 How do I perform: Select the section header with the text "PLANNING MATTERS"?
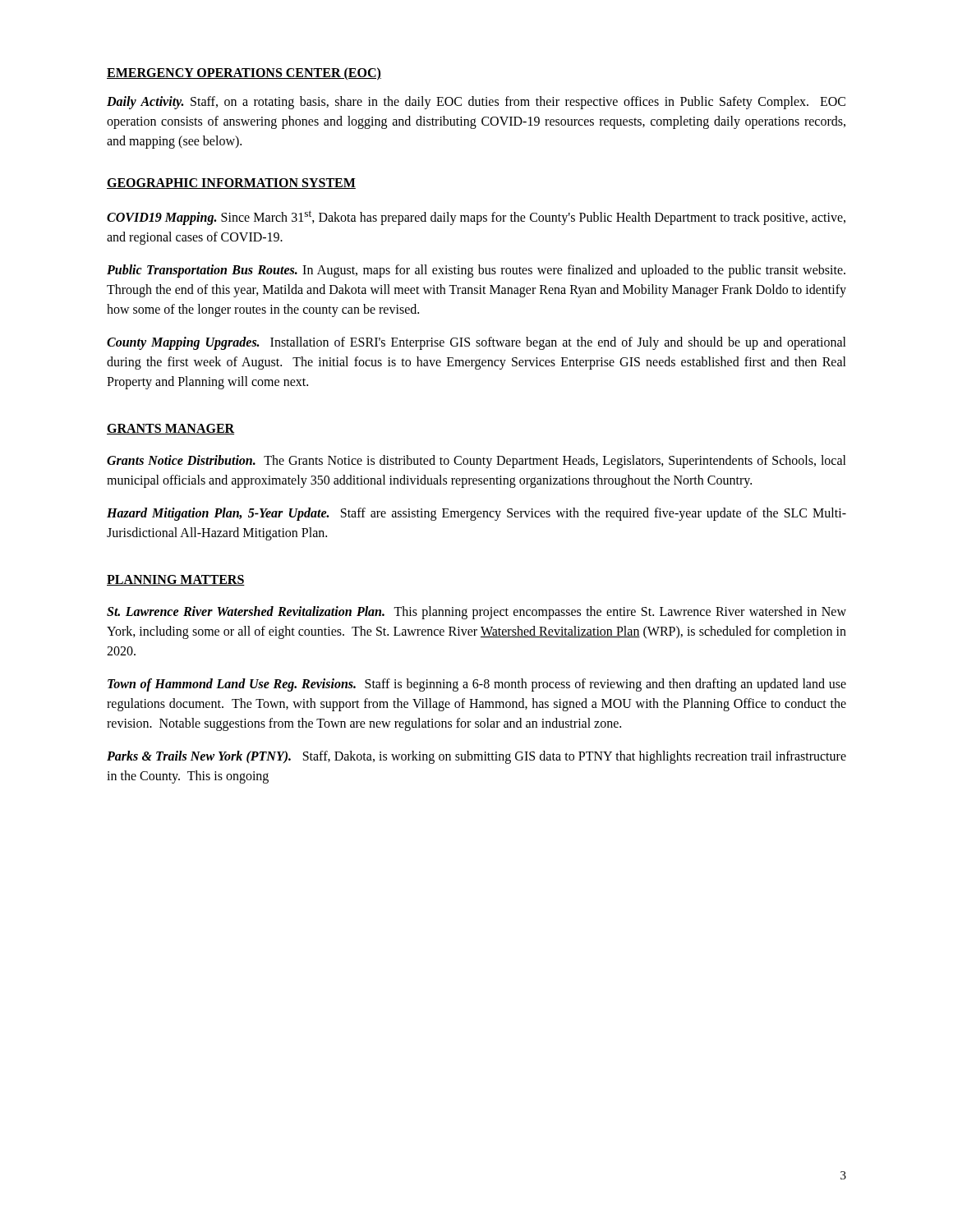click(176, 580)
